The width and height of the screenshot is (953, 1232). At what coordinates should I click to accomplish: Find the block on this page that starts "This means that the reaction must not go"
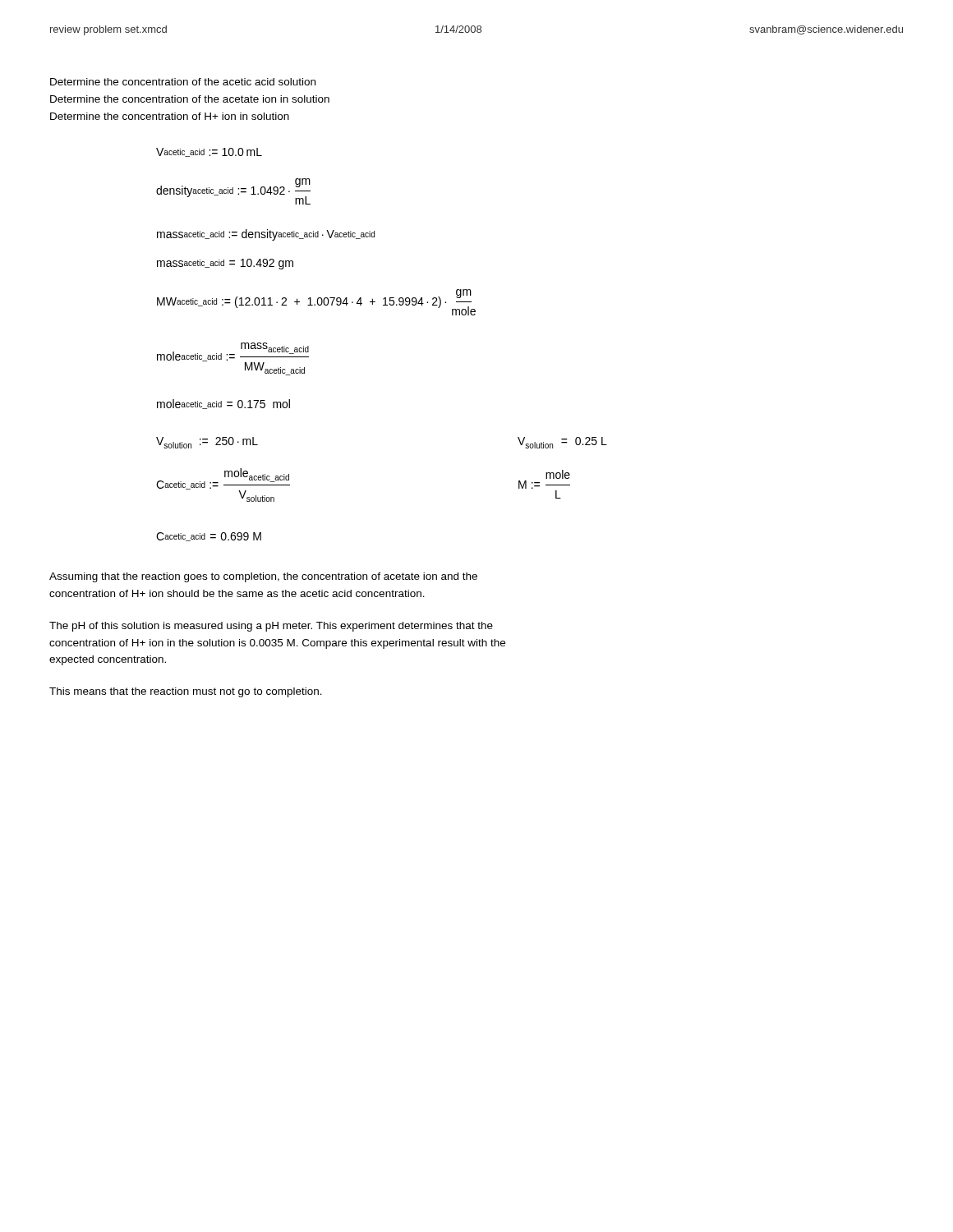(x=186, y=691)
